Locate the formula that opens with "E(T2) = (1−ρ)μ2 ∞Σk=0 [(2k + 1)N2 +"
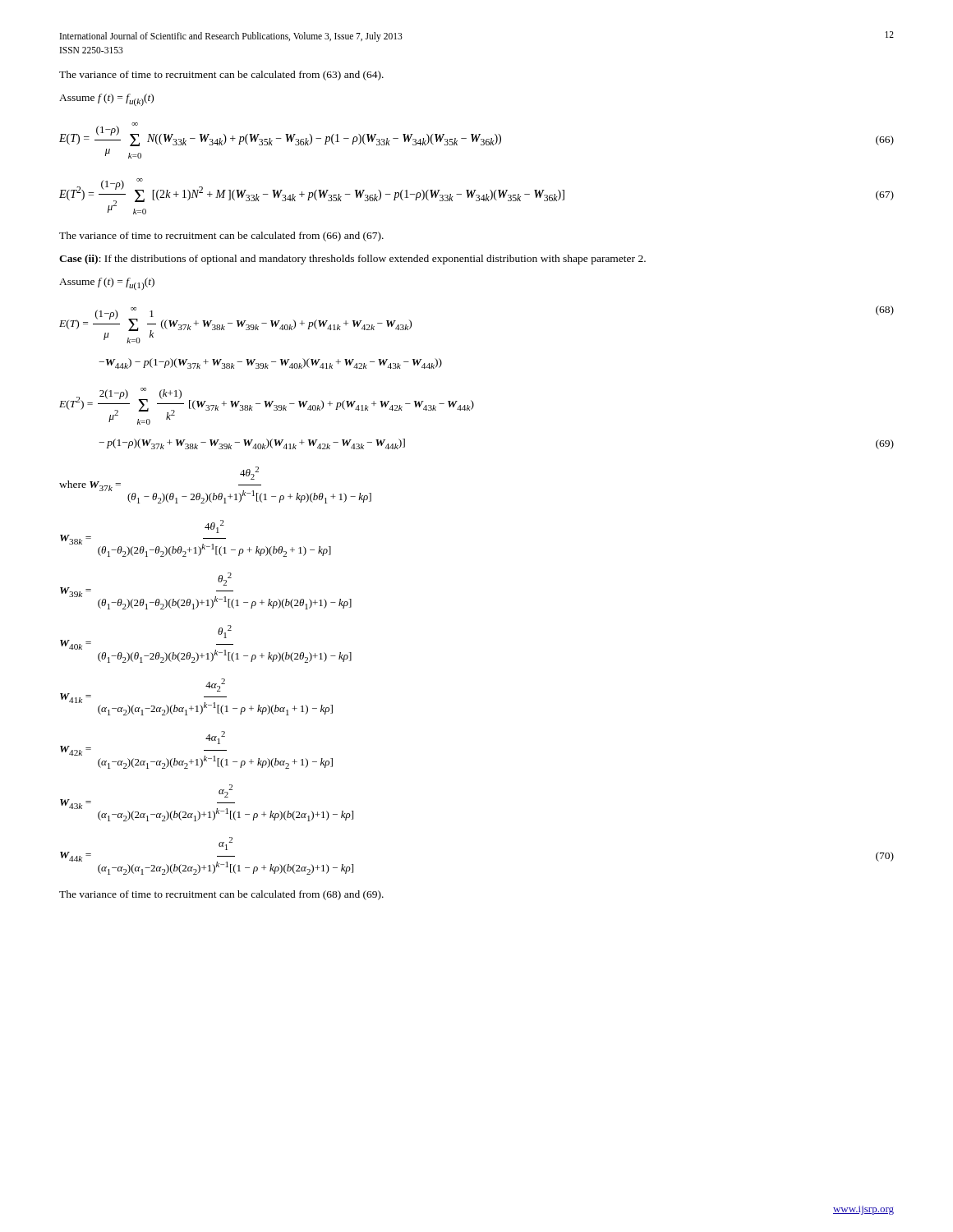 click(476, 195)
